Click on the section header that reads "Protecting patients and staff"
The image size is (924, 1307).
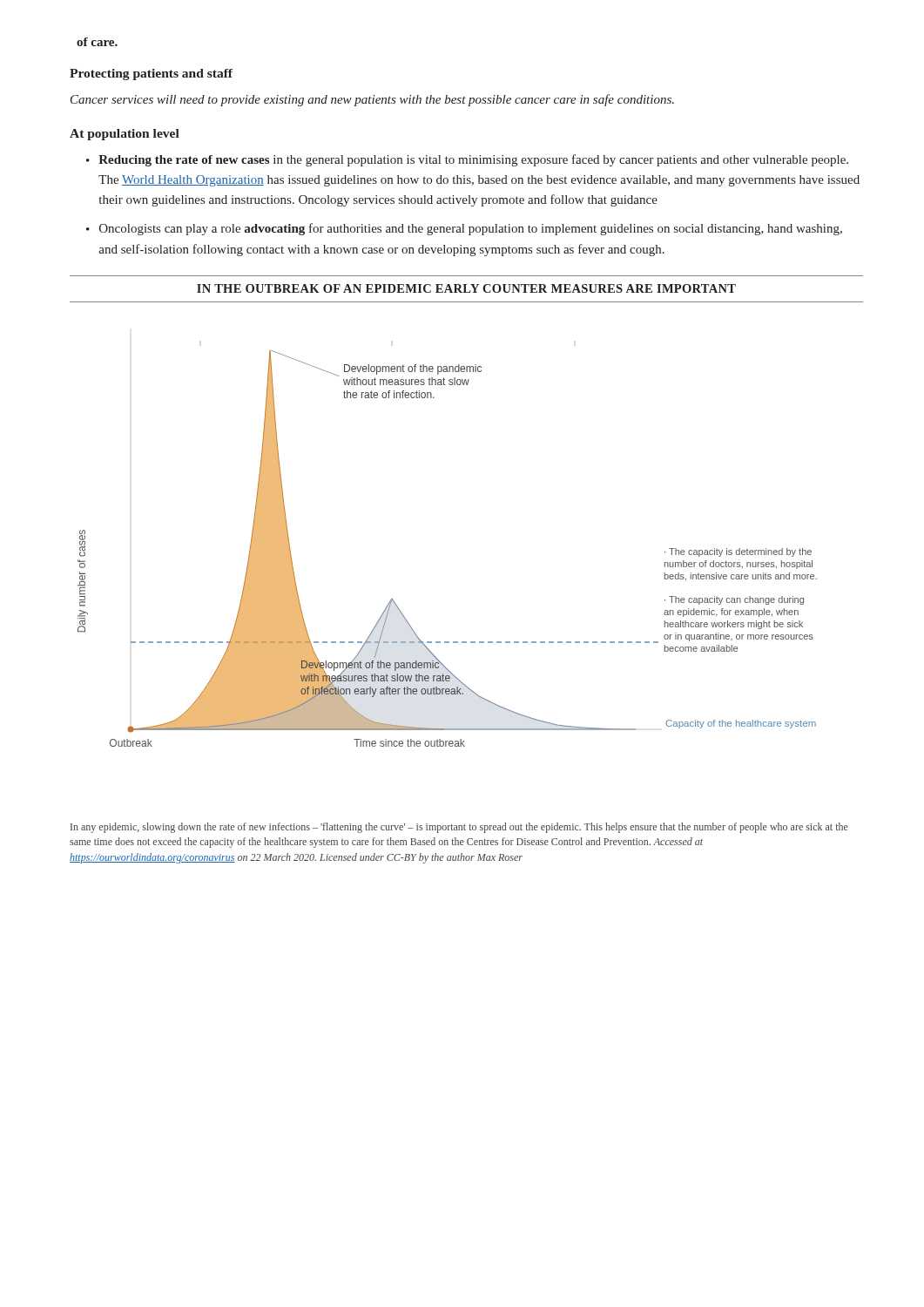[151, 73]
